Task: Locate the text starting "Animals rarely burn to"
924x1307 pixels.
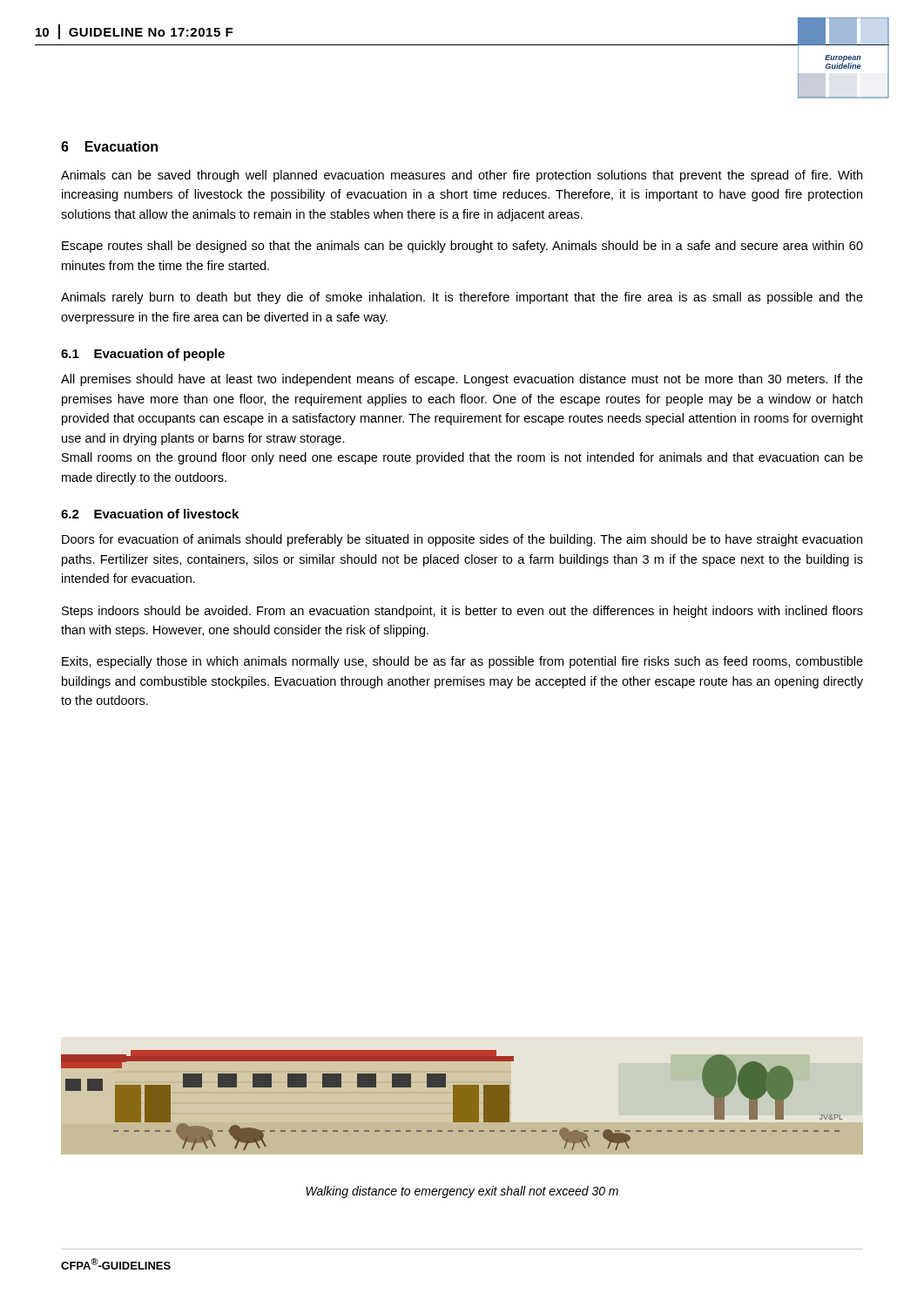Action: click(x=462, y=307)
